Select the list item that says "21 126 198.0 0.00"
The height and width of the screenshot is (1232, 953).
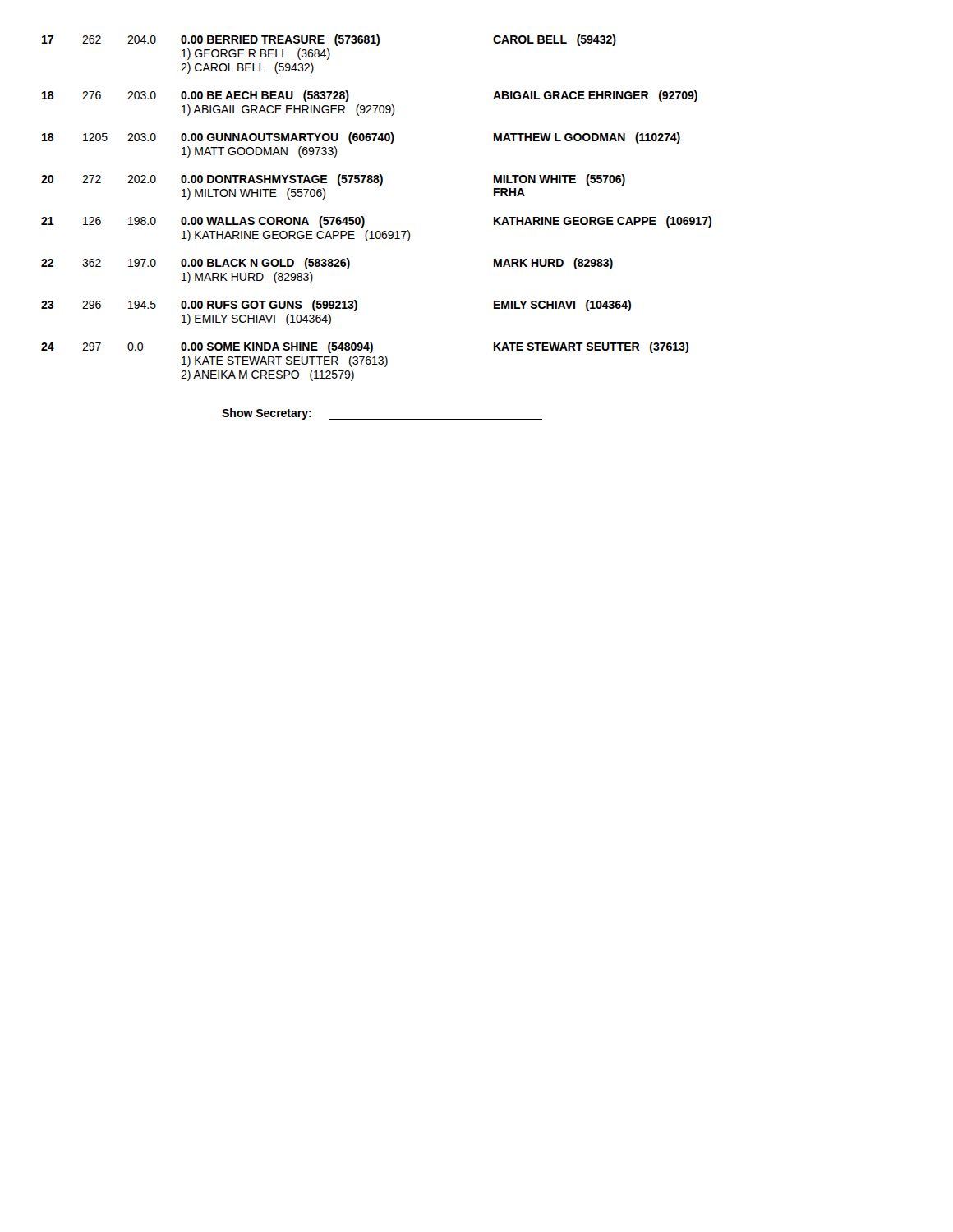point(376,229)
